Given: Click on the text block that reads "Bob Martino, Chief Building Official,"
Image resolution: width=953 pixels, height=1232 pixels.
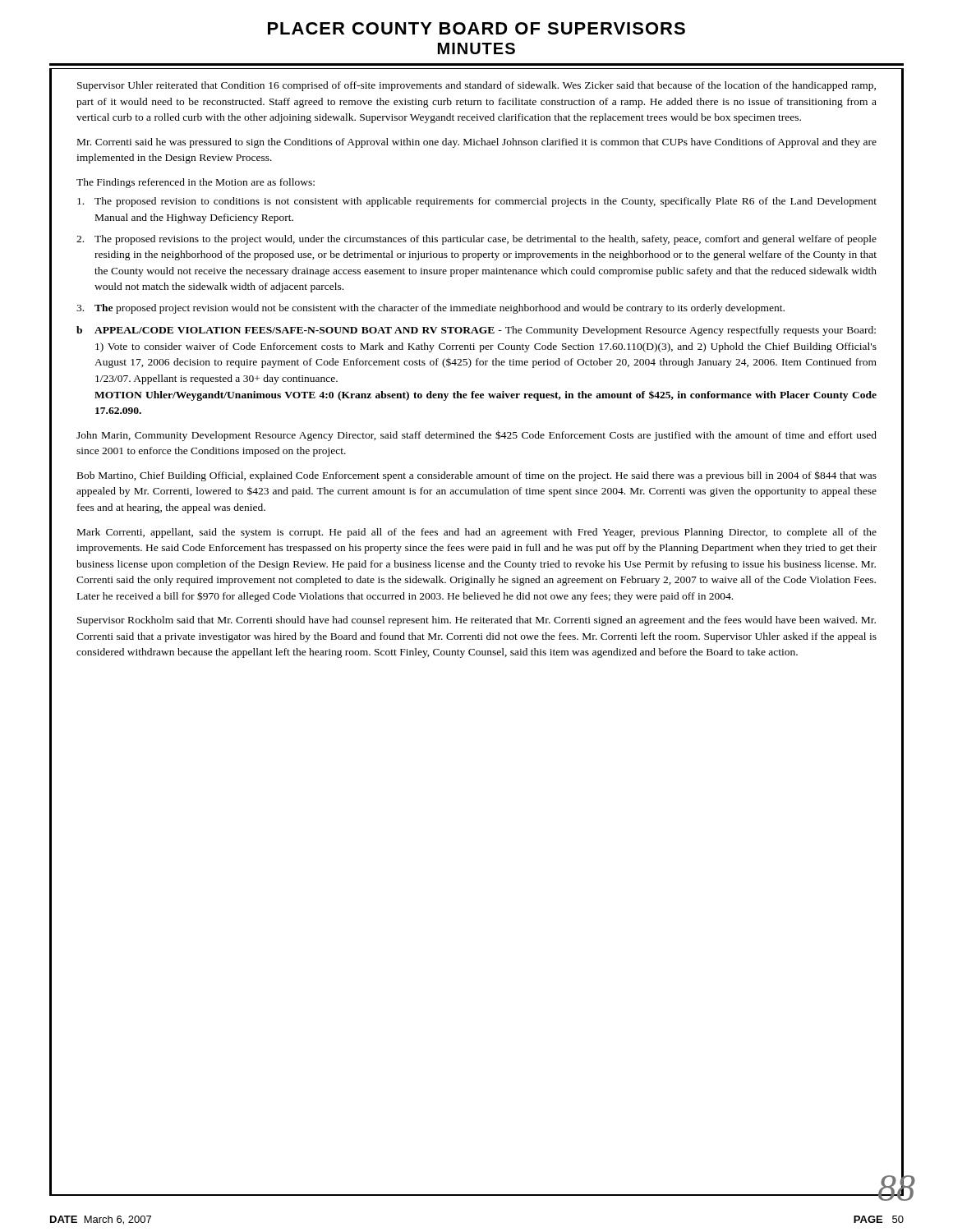Looking at the screenshot, I should (x=476, y=491).
